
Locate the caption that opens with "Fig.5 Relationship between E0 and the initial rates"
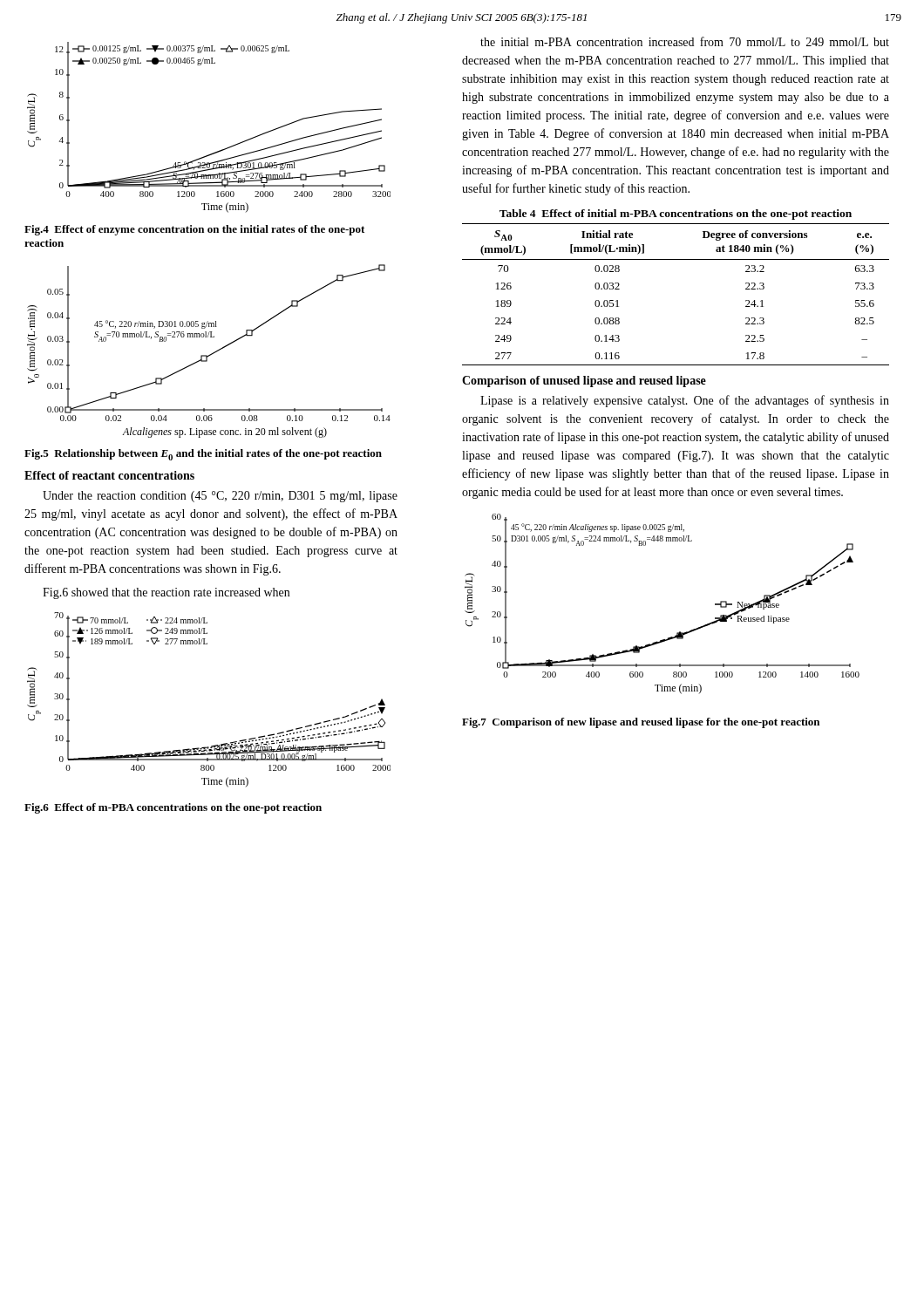[x=203, y=454]
